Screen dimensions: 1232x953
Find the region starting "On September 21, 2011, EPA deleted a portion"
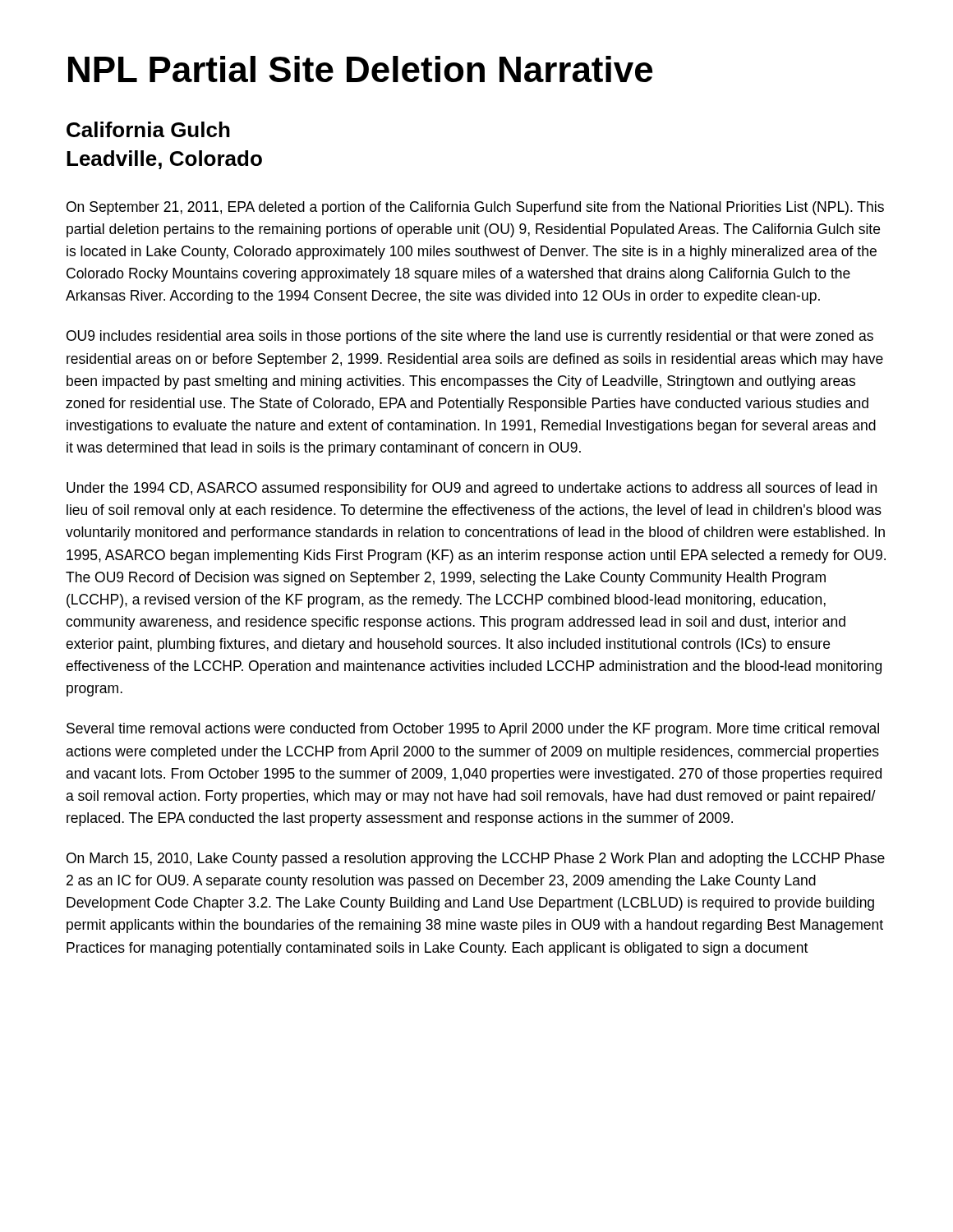475,251
